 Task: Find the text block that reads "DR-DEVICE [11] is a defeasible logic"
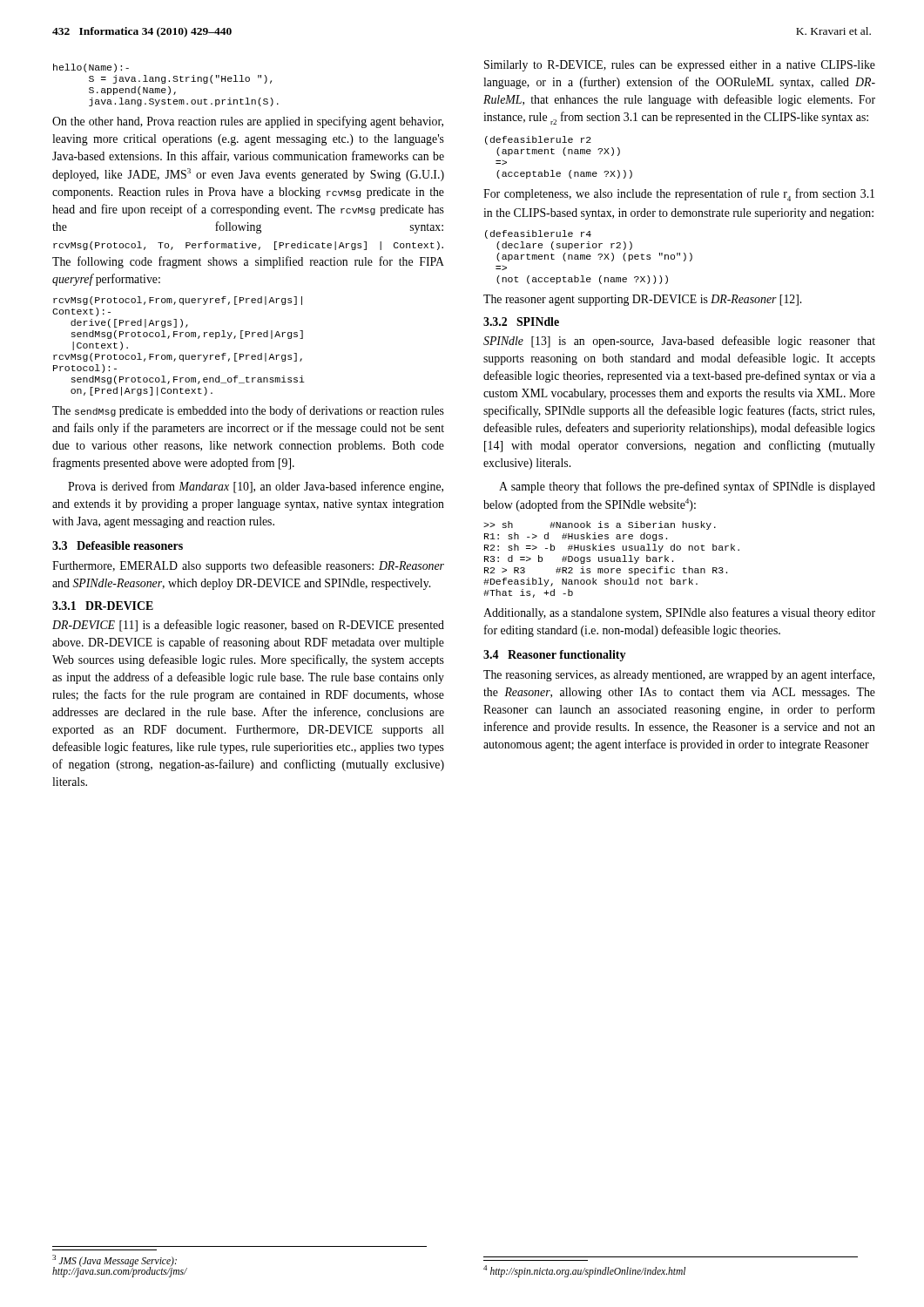pos(248,704)
